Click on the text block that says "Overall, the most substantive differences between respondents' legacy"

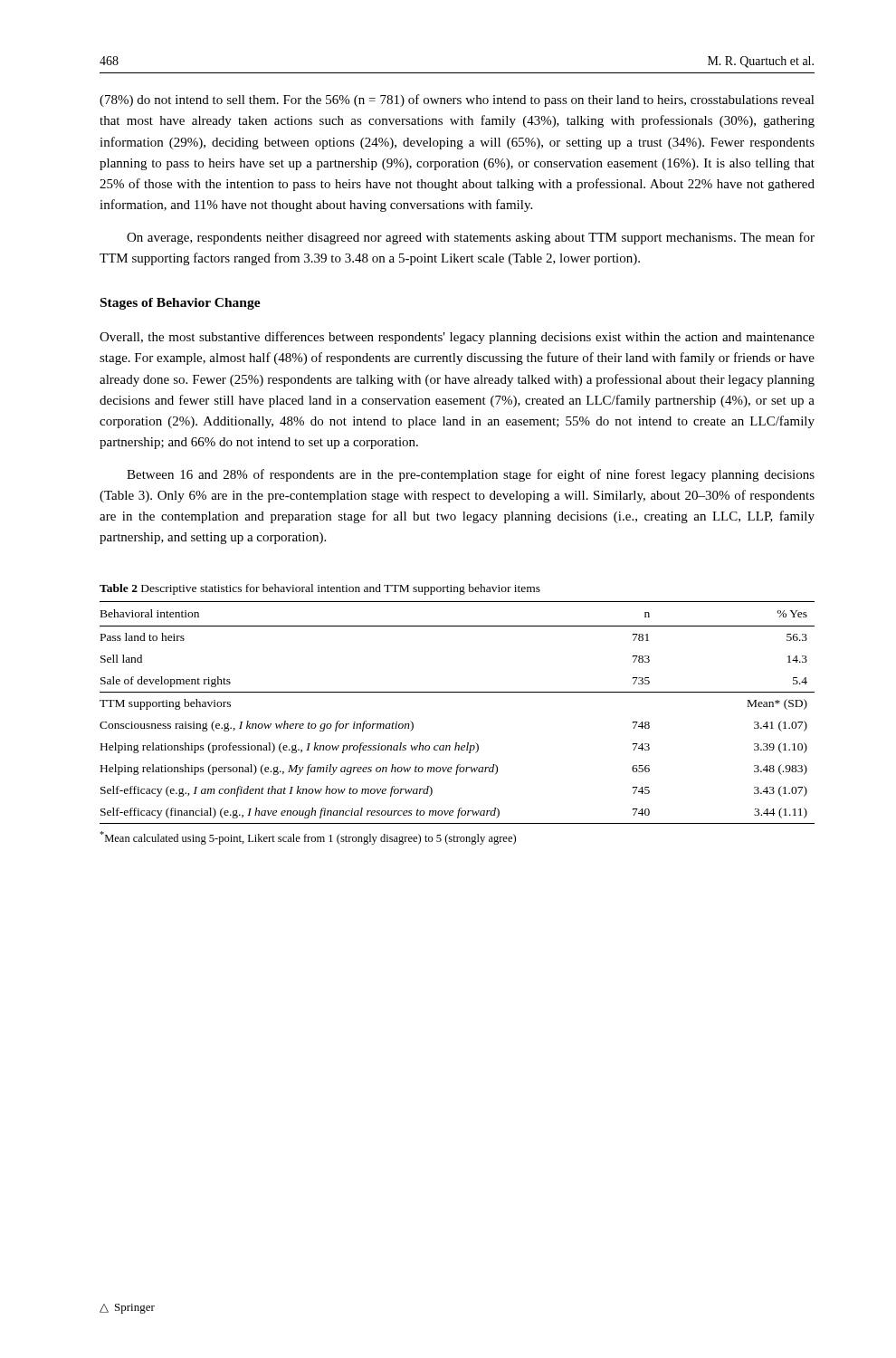point(457,390)
